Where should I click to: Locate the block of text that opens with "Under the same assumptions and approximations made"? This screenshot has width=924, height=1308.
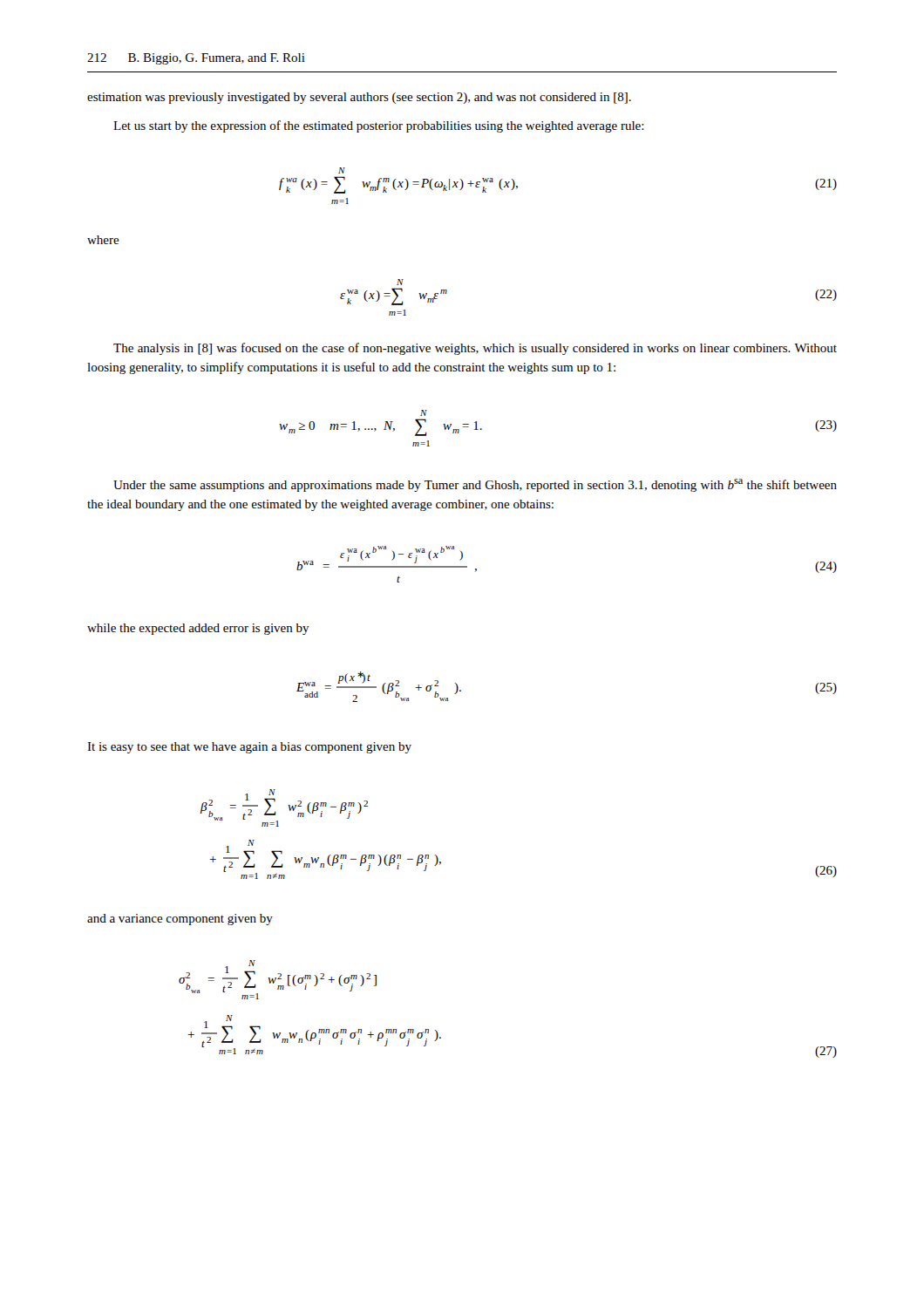coord(462,492)
